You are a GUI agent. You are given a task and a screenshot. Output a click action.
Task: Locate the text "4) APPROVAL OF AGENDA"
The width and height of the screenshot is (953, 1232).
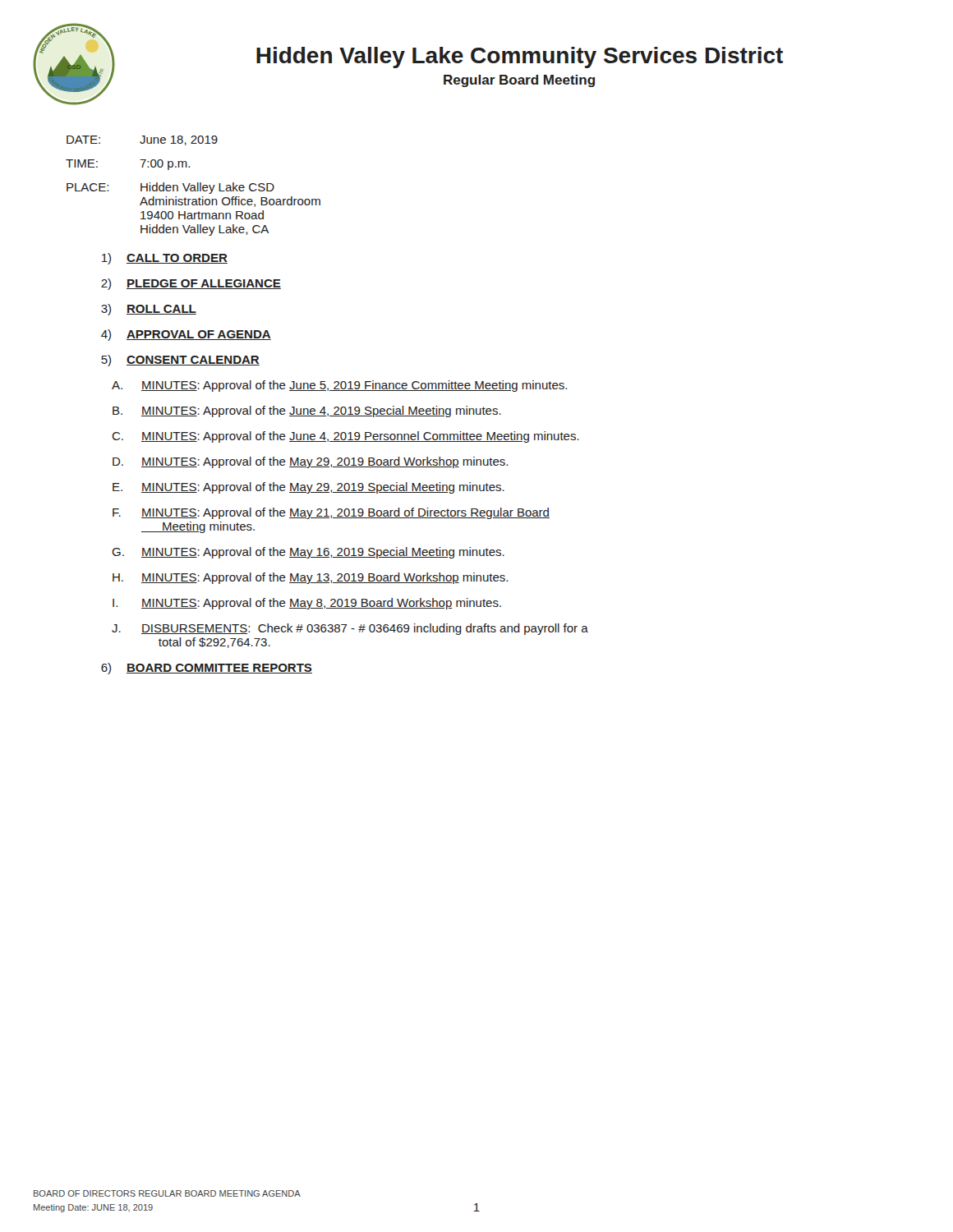click(x=168, y=334)
